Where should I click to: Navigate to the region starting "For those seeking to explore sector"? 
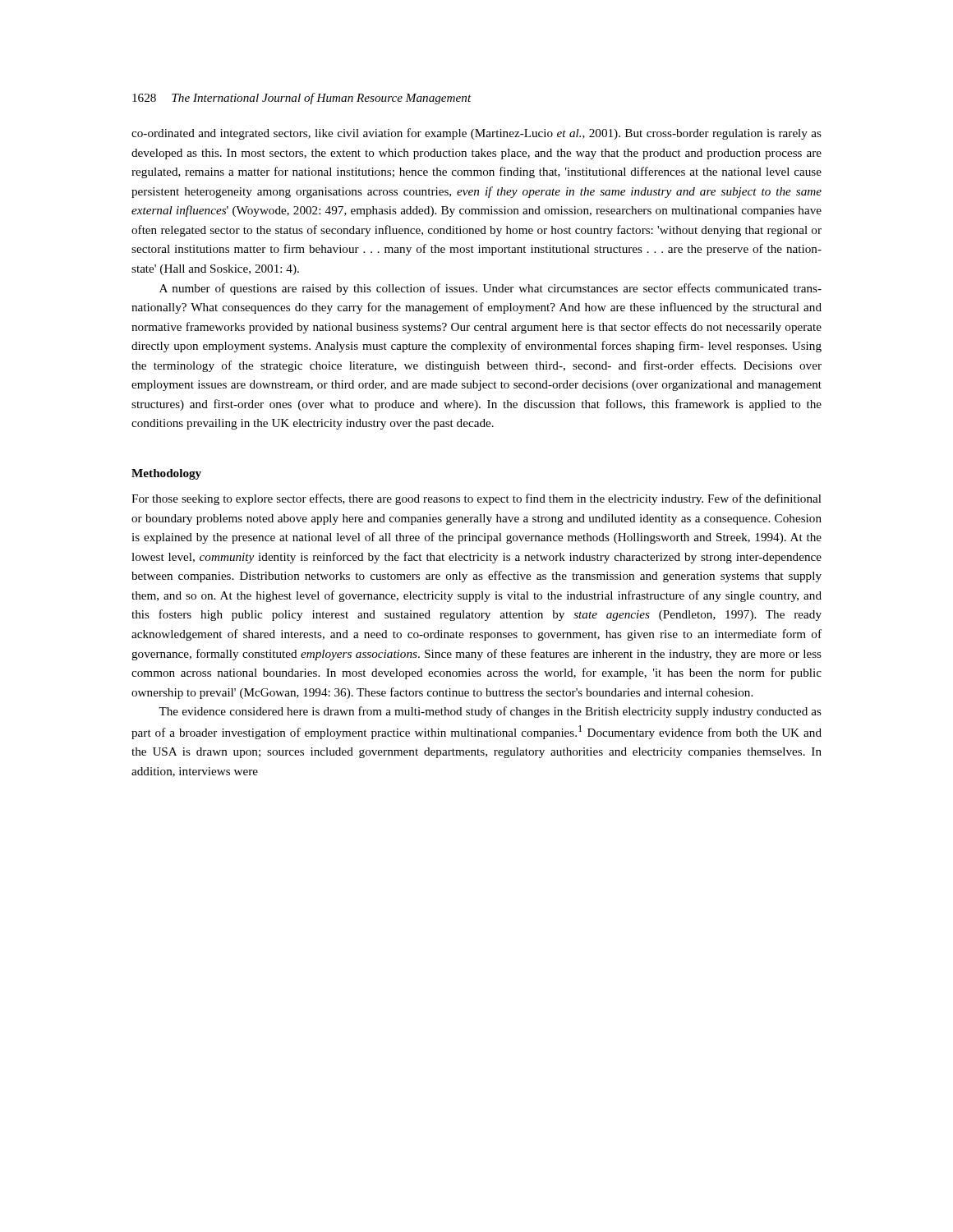coord(476,595)
